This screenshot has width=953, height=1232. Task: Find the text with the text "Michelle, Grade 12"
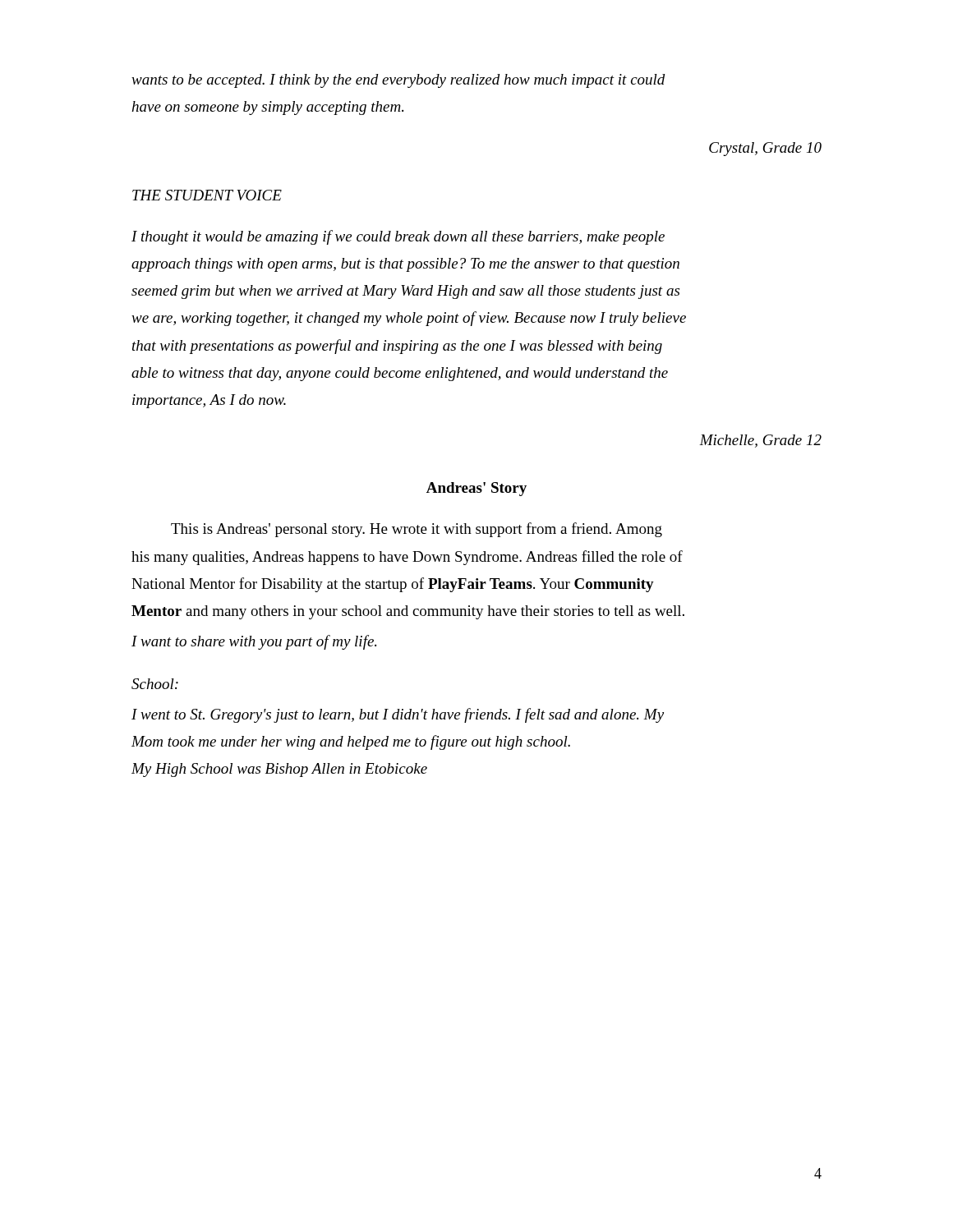[x=761, y=440]
